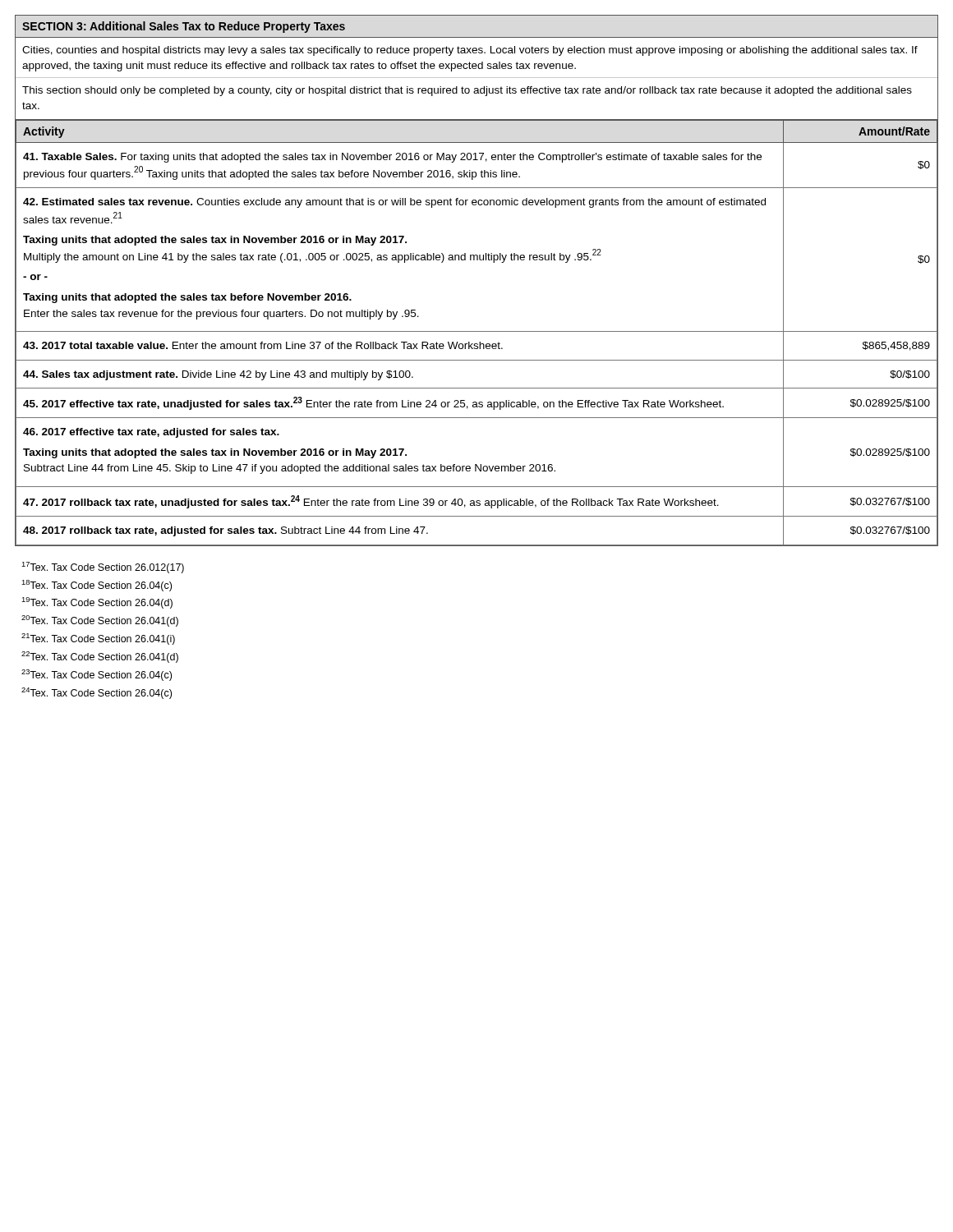Click on the footnote with the text "22Tex. Tax Code Section 26.041(d)"
The width and height of the screenshot is (953, 1232).
[100, 657]
